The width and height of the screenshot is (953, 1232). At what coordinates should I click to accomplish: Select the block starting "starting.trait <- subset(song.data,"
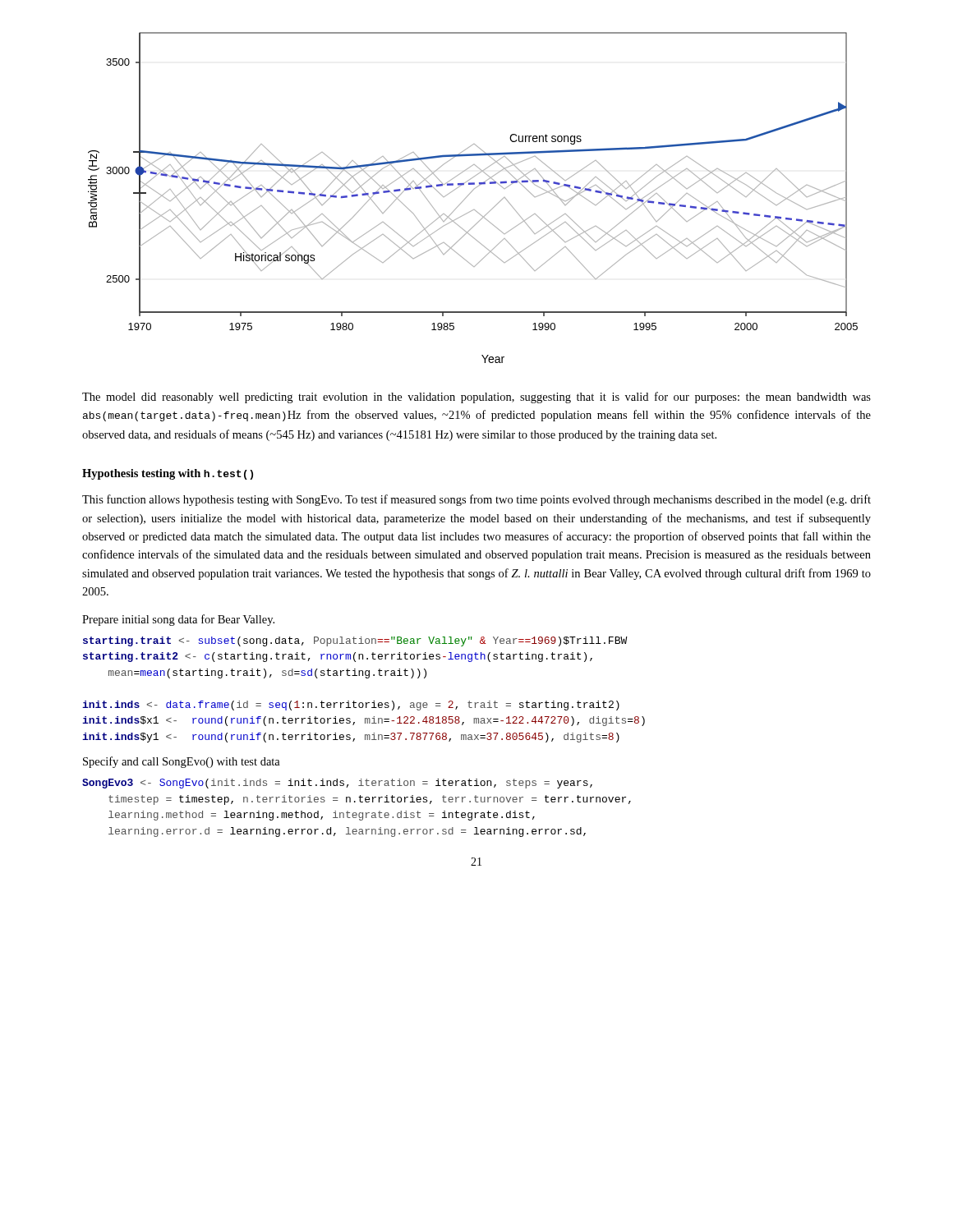(355, 641)
